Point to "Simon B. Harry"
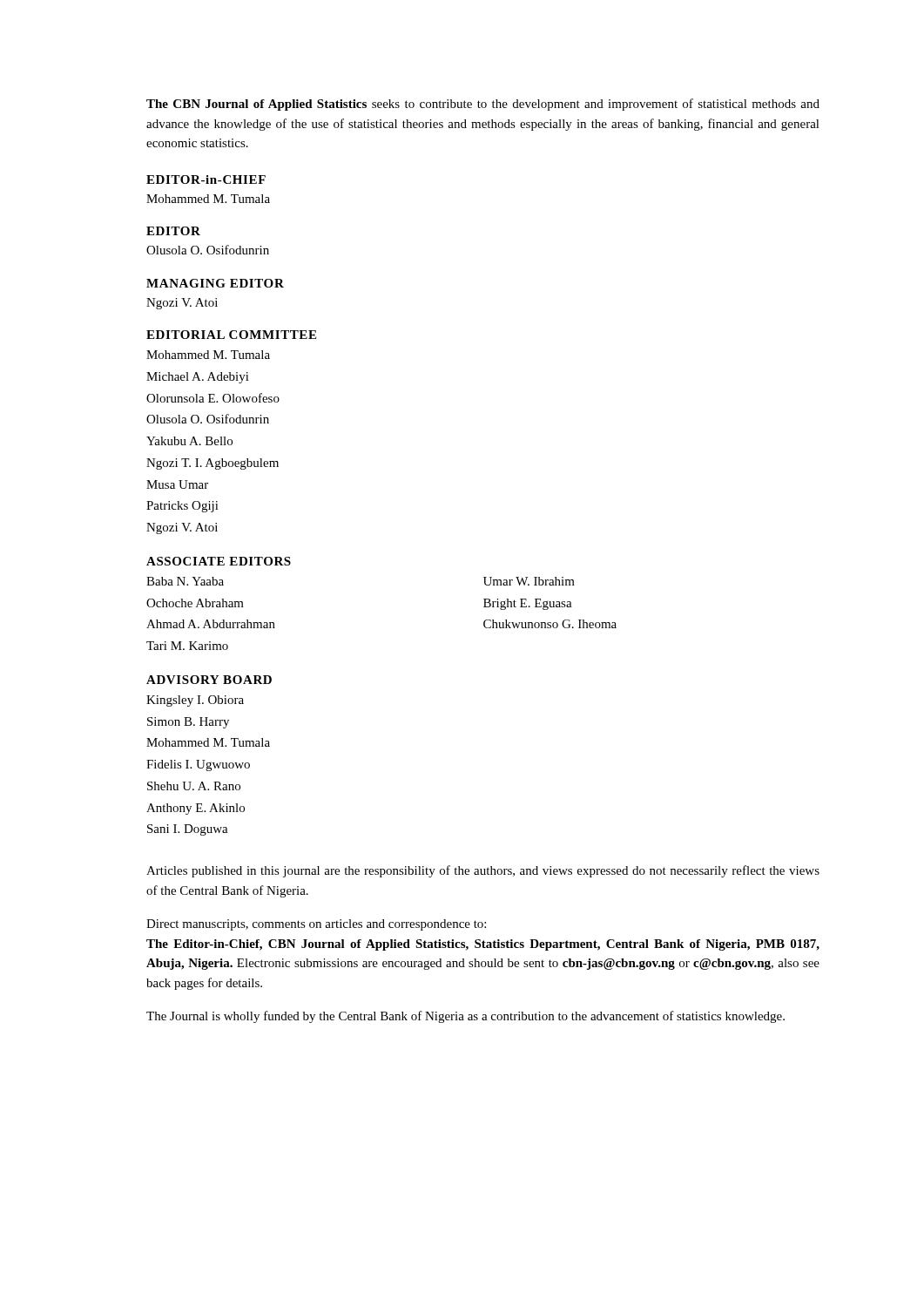 click(188, 721)
